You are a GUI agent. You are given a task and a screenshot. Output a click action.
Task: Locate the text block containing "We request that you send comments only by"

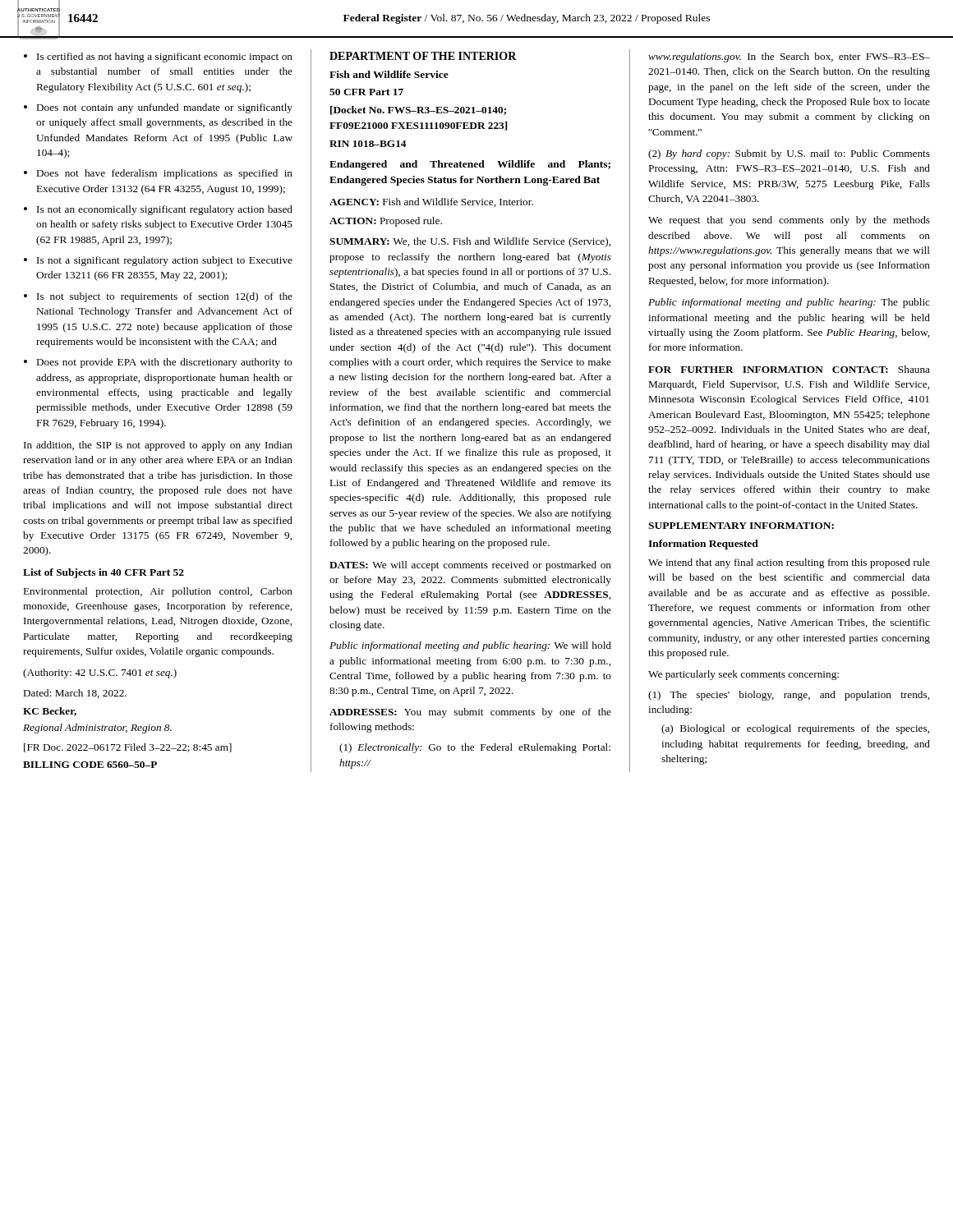click(789, 250)
